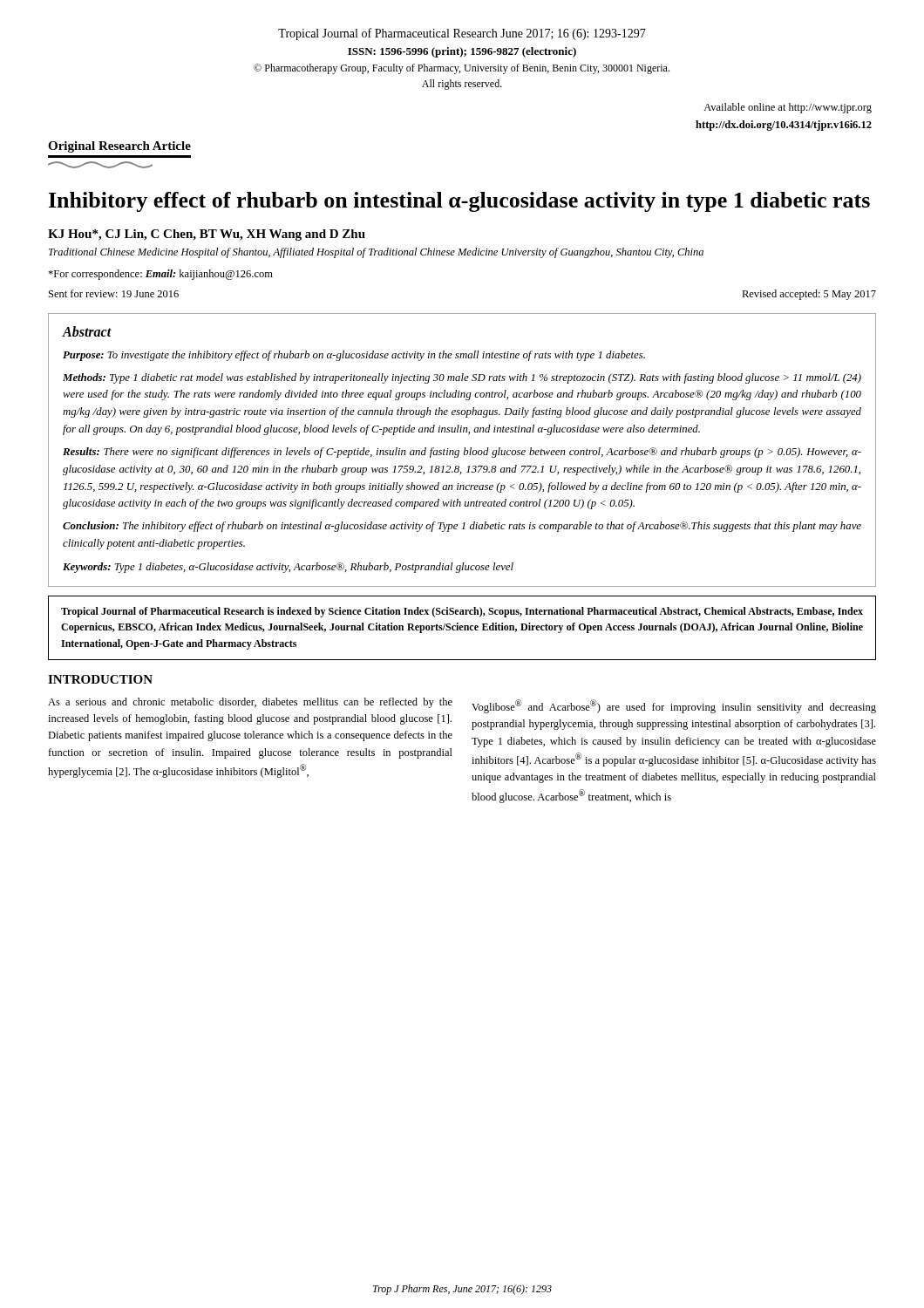Click the passage that begins "Sent for review: 19 June 2016 Revised"

coord(116,293)
